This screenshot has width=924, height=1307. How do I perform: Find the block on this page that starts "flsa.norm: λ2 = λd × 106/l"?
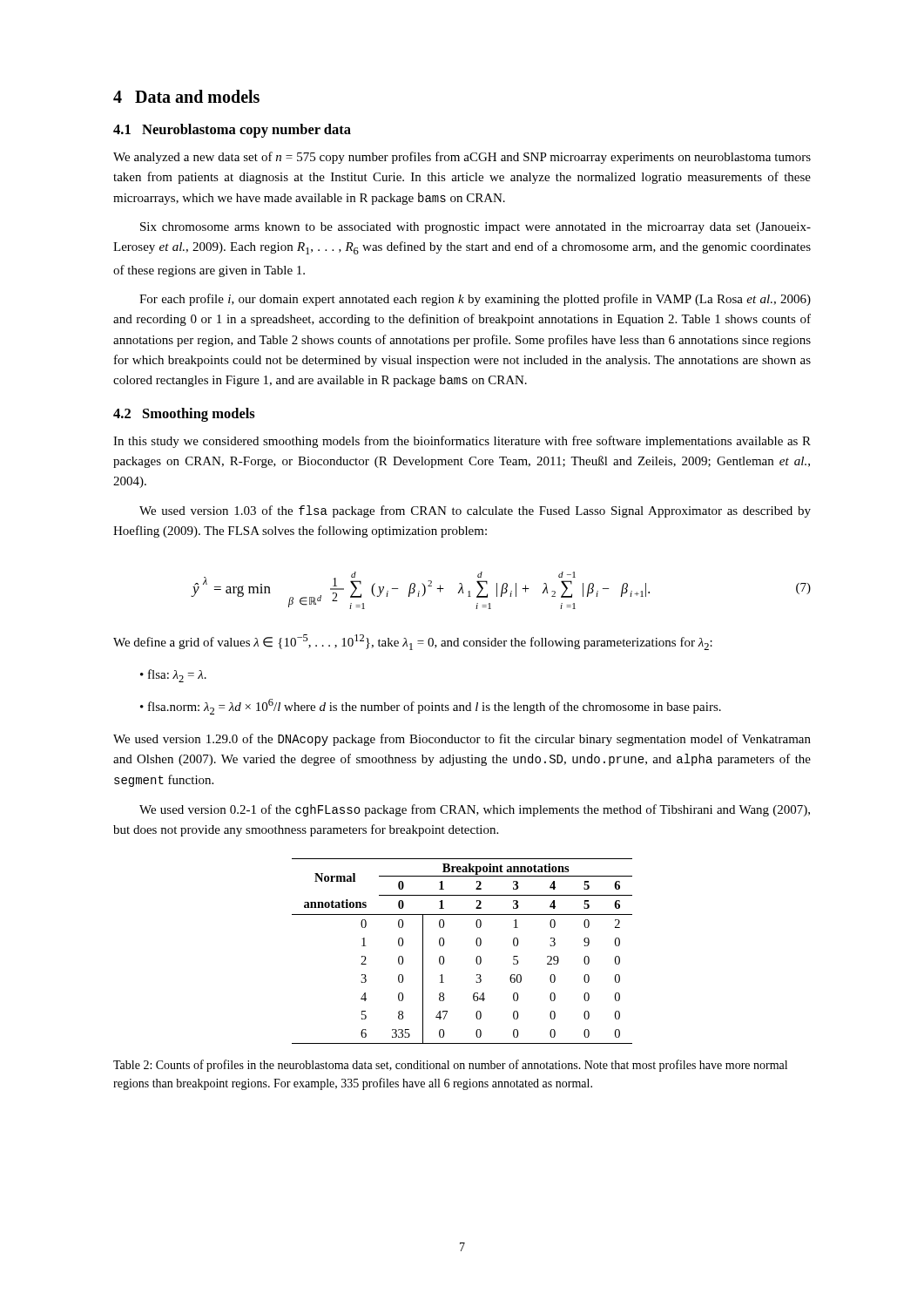click(x=475, y=707)
